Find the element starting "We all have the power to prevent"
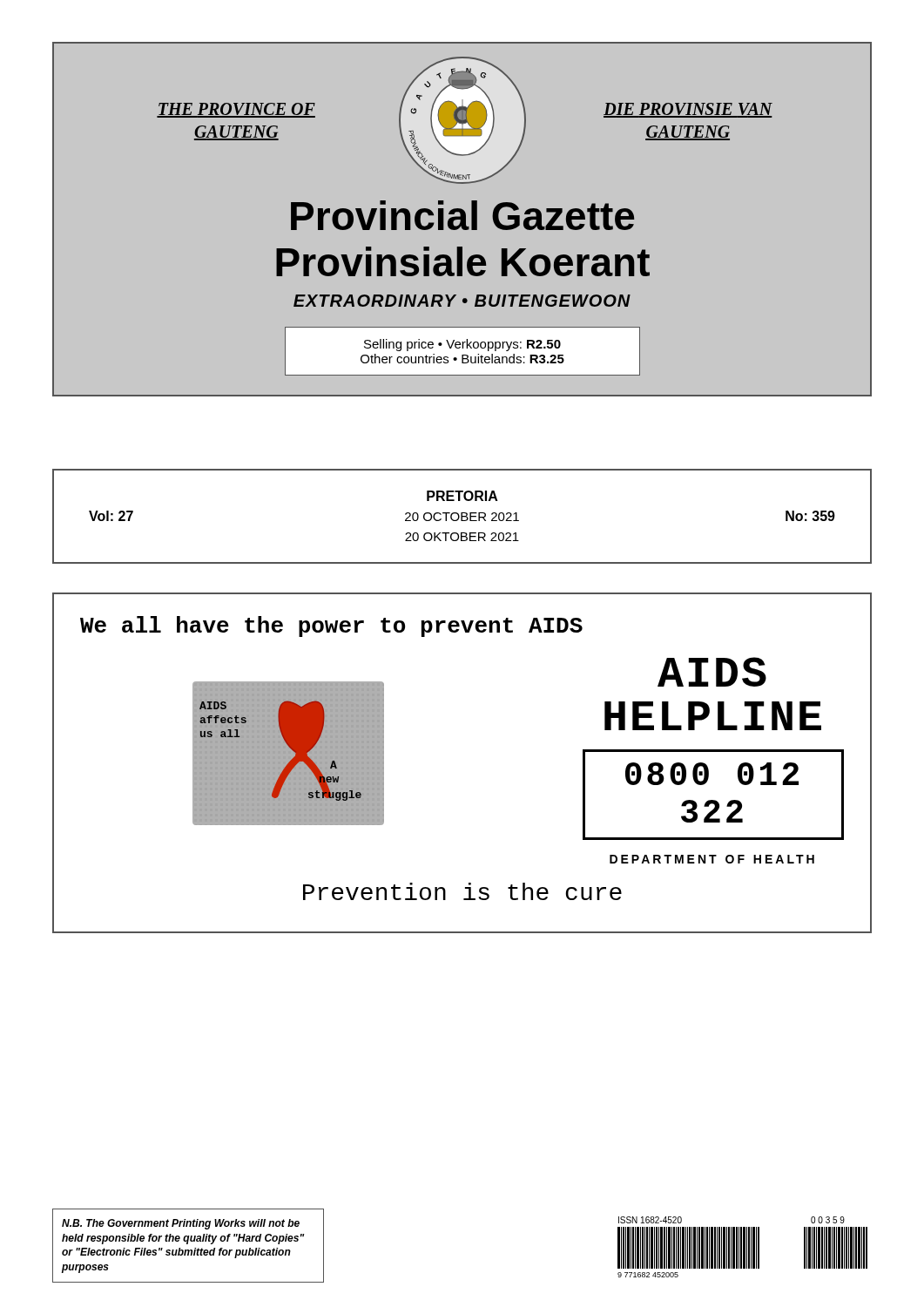924x1307 pixels. [x=331, y=626]
